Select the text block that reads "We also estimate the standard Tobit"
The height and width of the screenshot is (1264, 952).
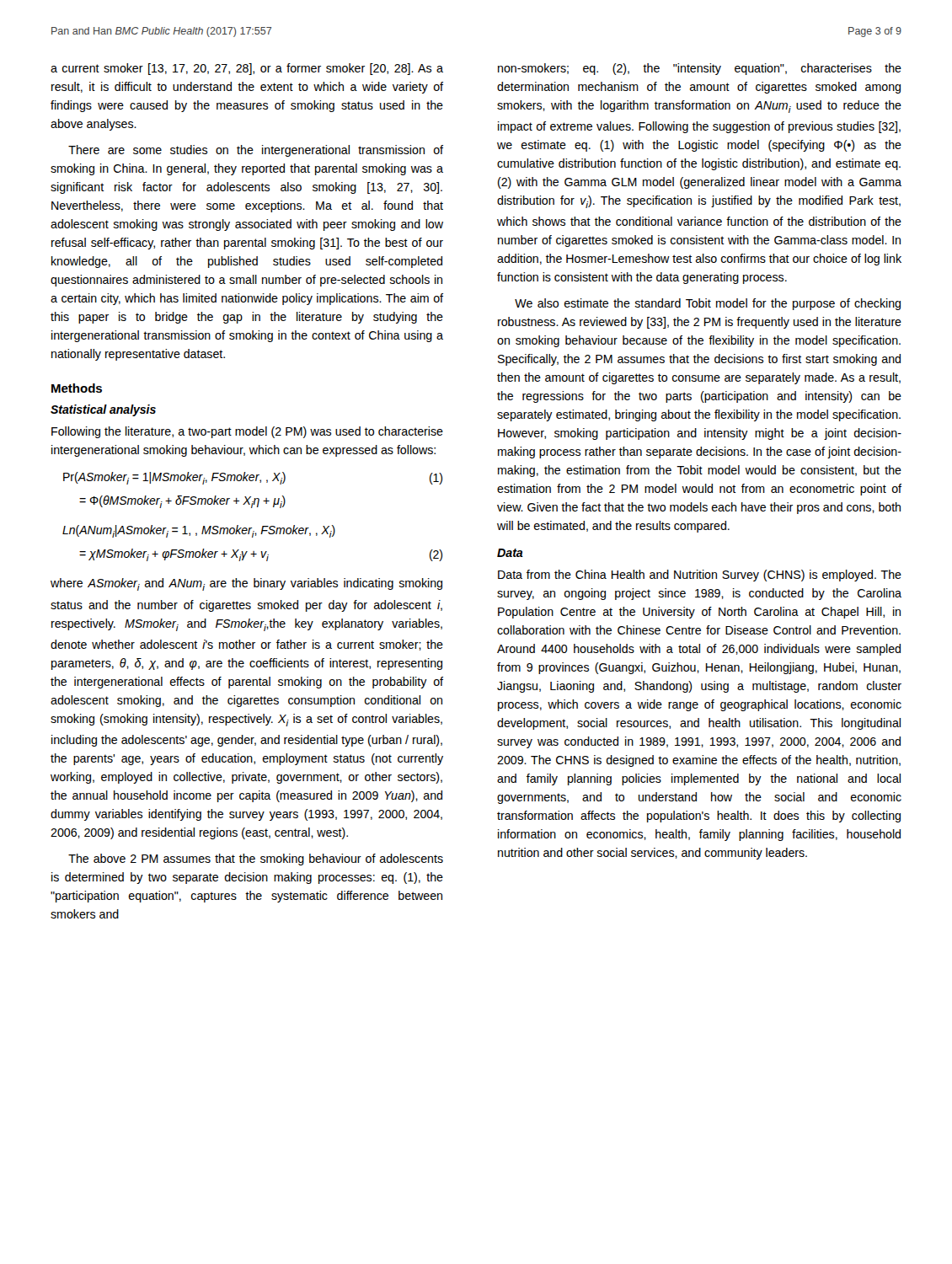tap(699, 415)
